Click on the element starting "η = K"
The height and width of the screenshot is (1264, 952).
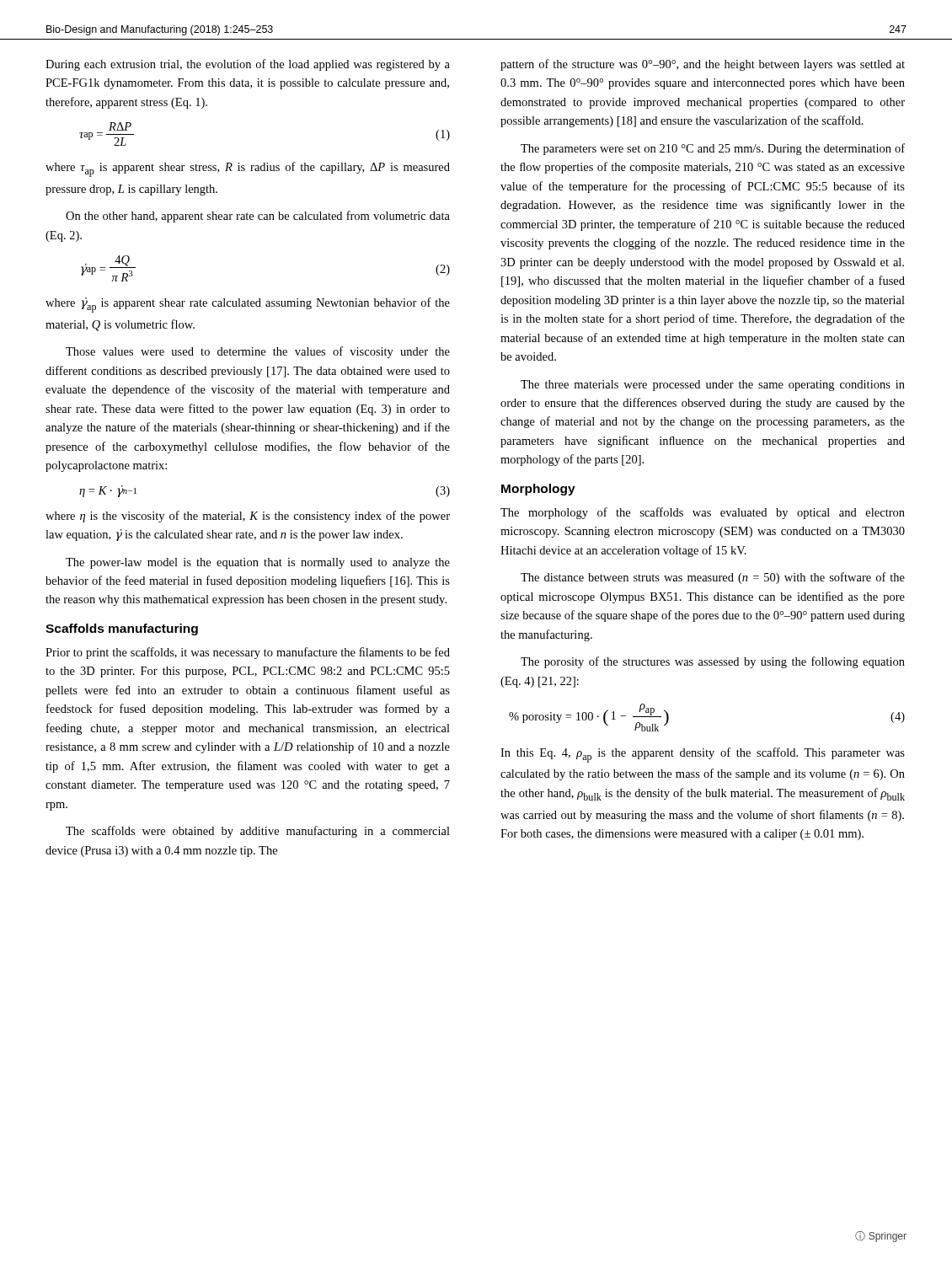102,491
